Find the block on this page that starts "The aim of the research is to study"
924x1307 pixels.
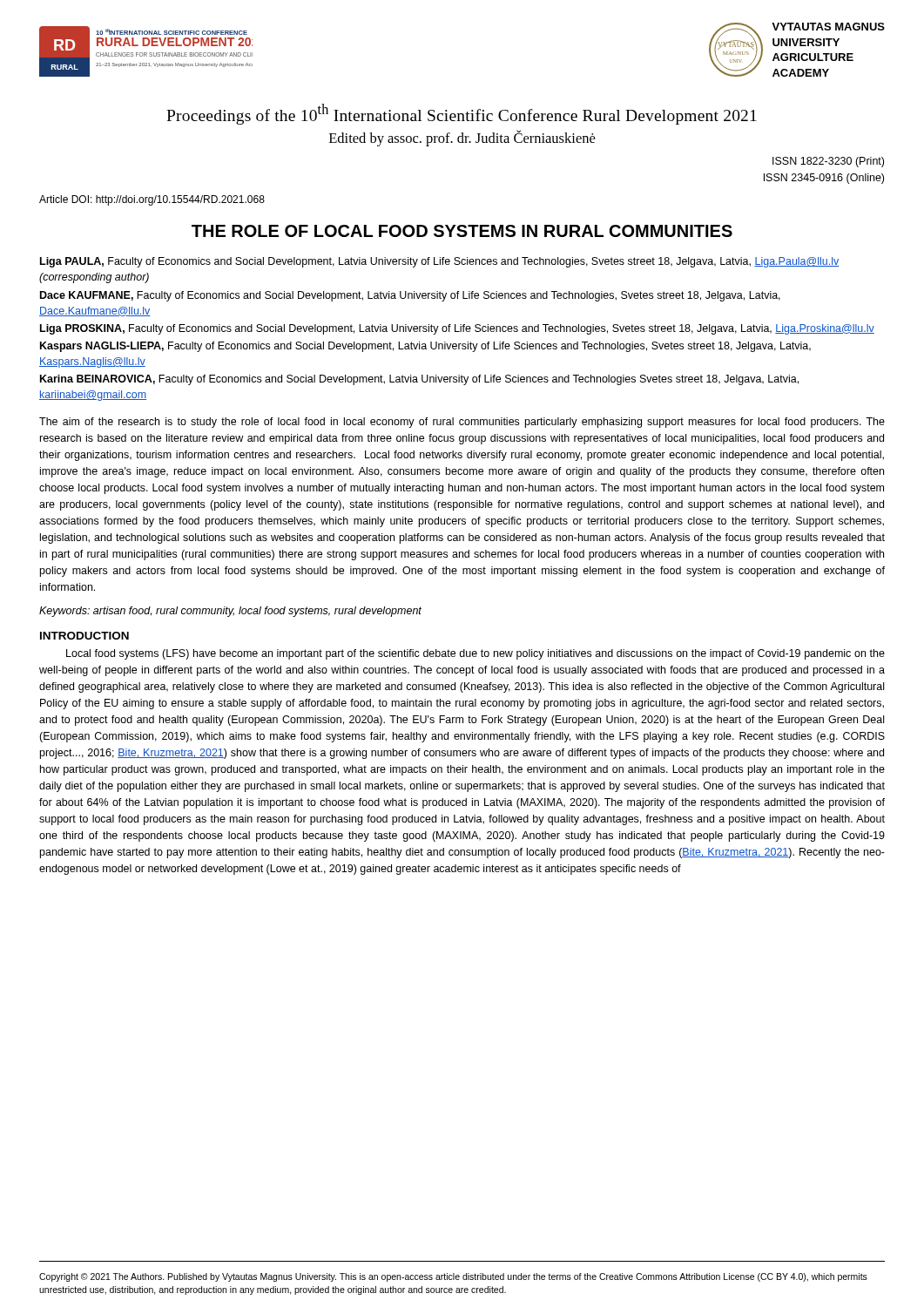(462, 505)
